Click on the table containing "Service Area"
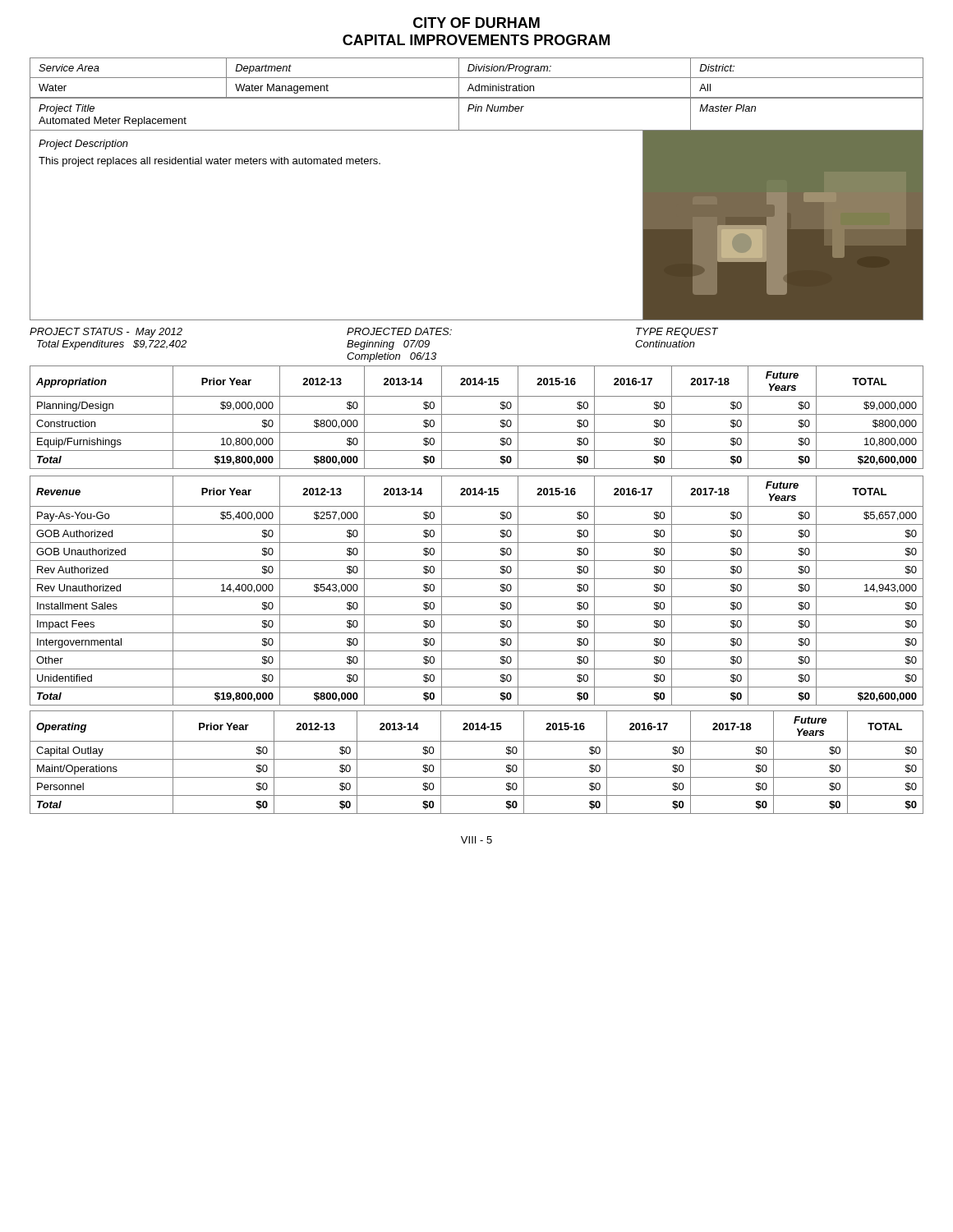 tap(476, 78)
